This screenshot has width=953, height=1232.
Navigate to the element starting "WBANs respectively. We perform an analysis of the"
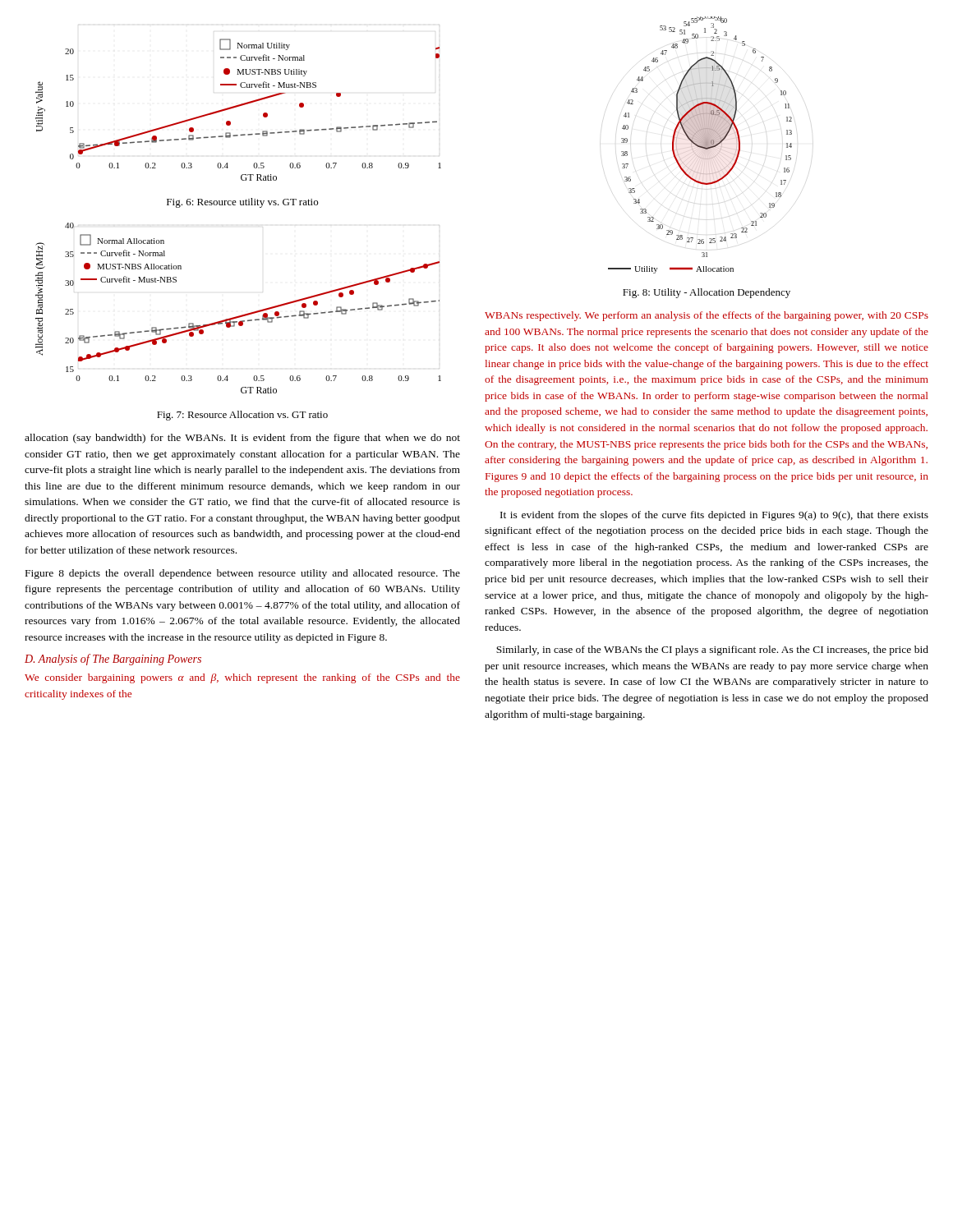(x=707, y=403)
